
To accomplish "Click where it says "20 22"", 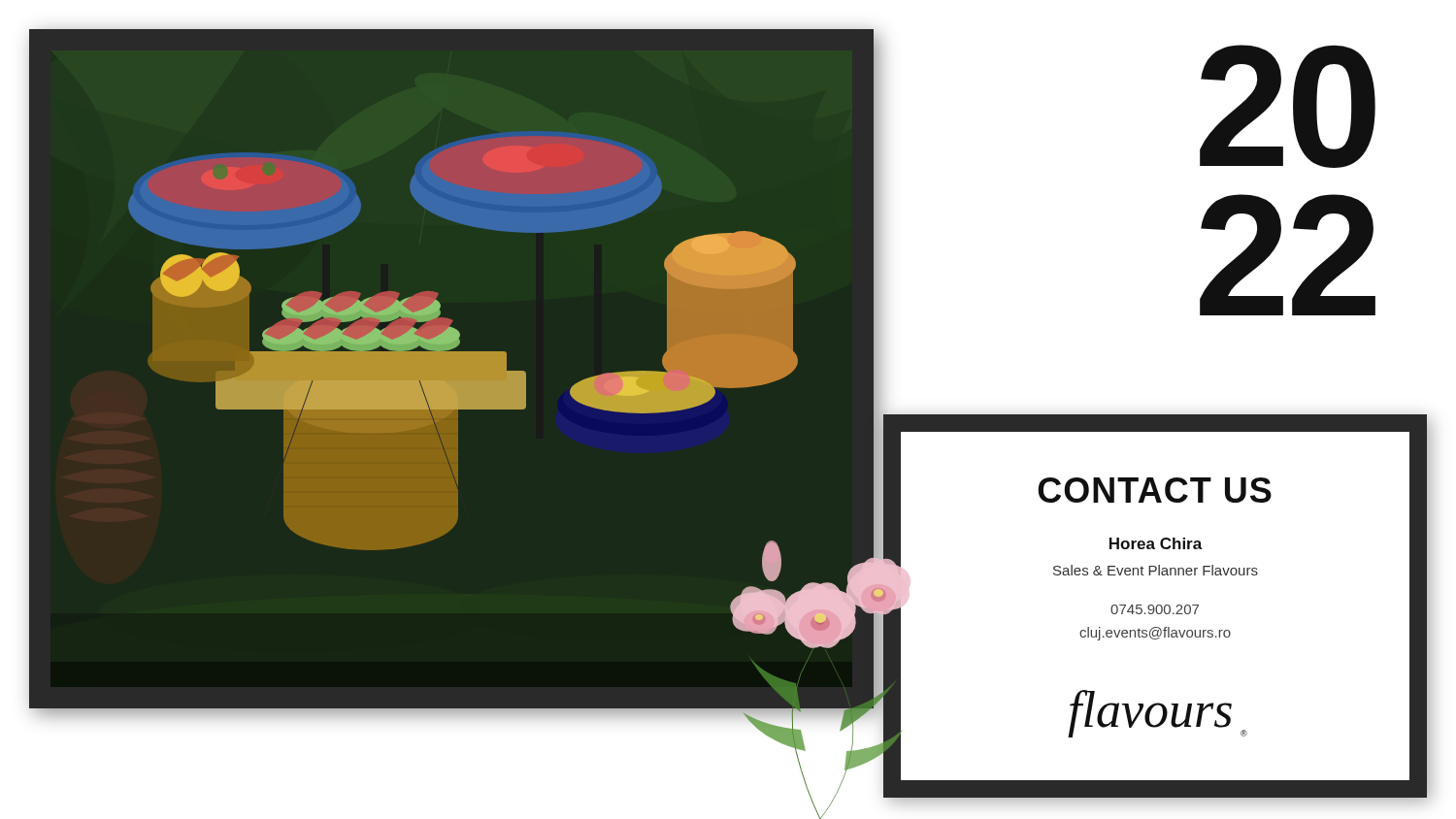I will tap(1286, 181).
